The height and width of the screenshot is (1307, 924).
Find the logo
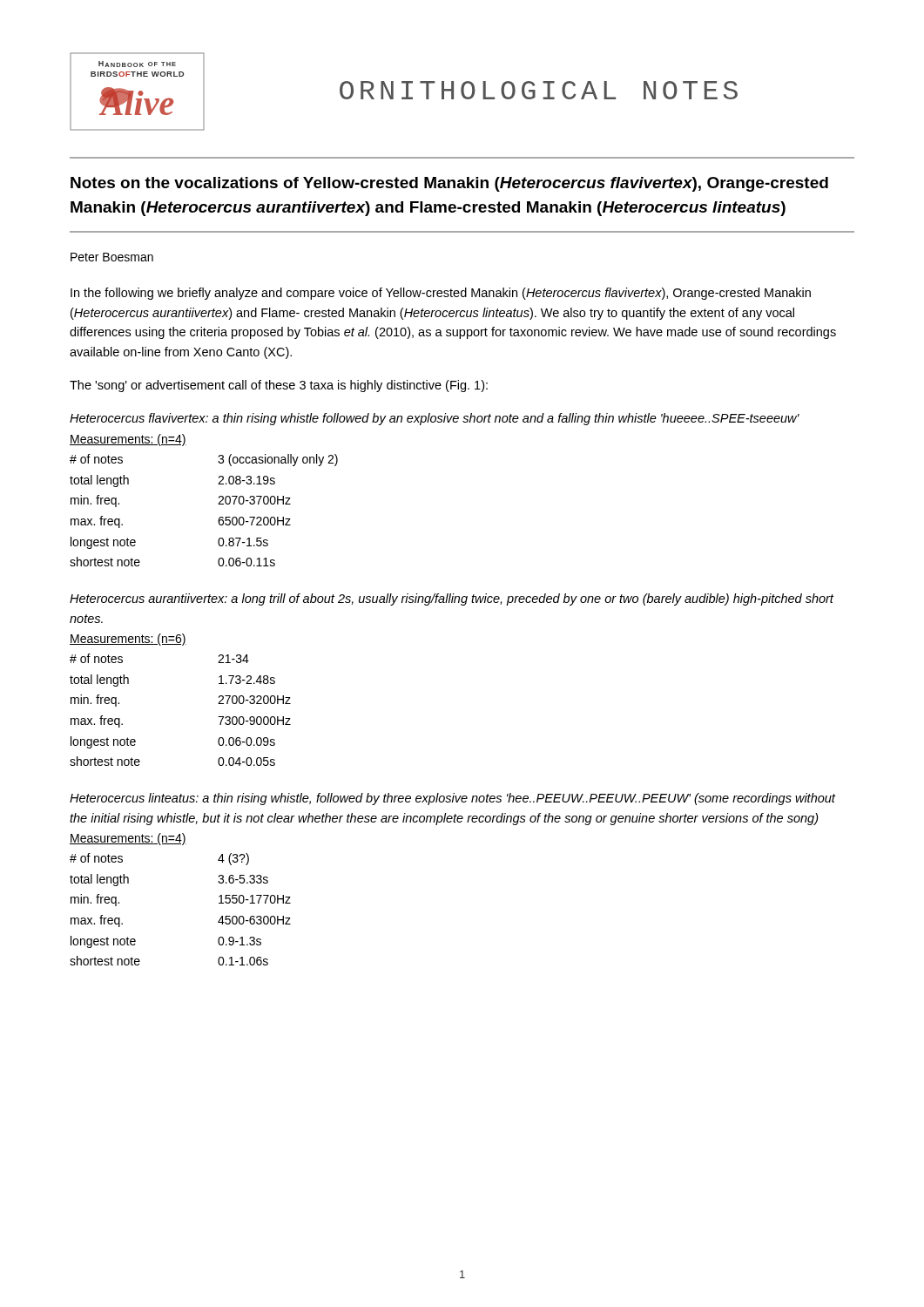point(139,91)
